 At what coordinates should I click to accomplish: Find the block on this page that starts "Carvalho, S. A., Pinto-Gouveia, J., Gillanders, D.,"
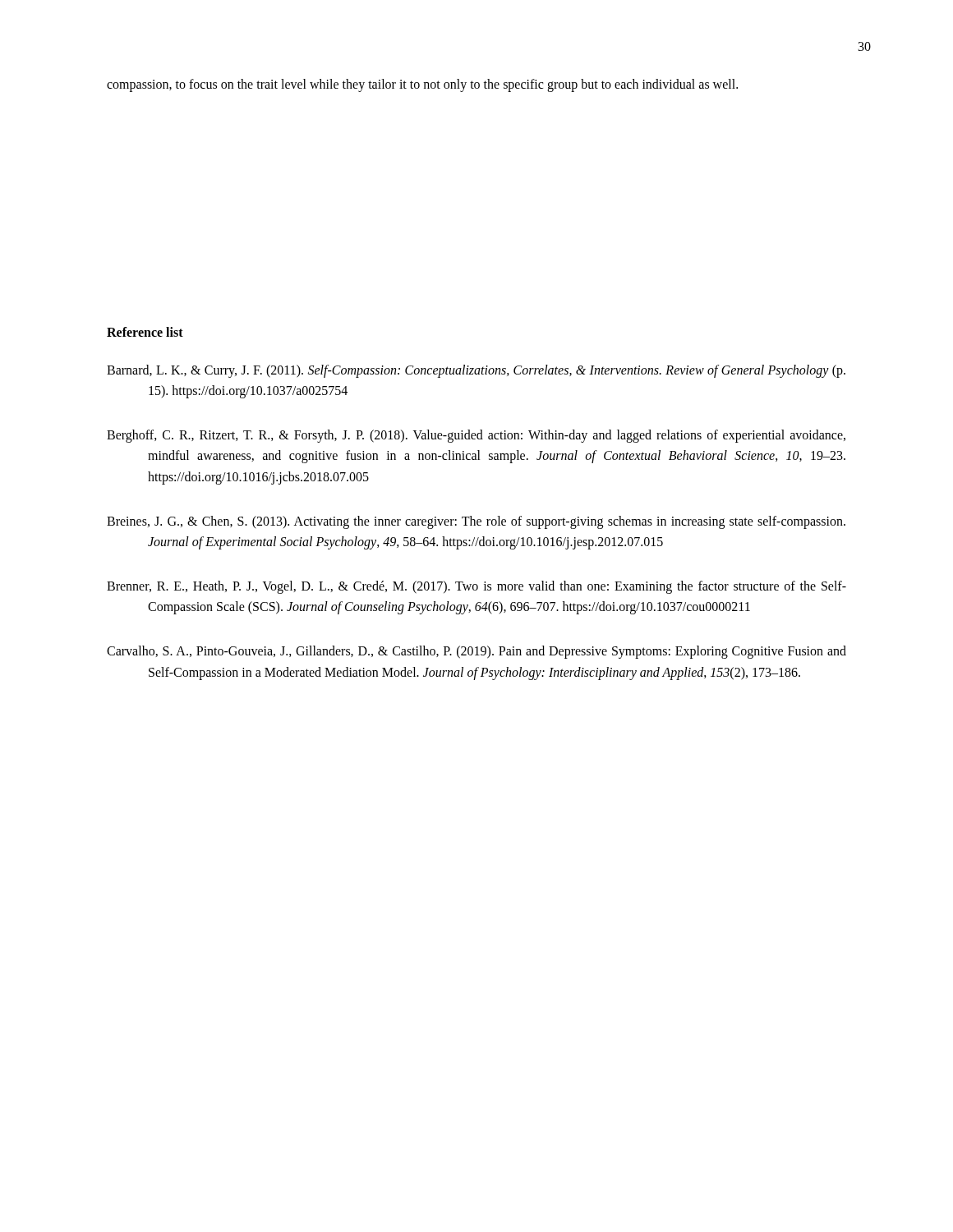coord(476,661)
